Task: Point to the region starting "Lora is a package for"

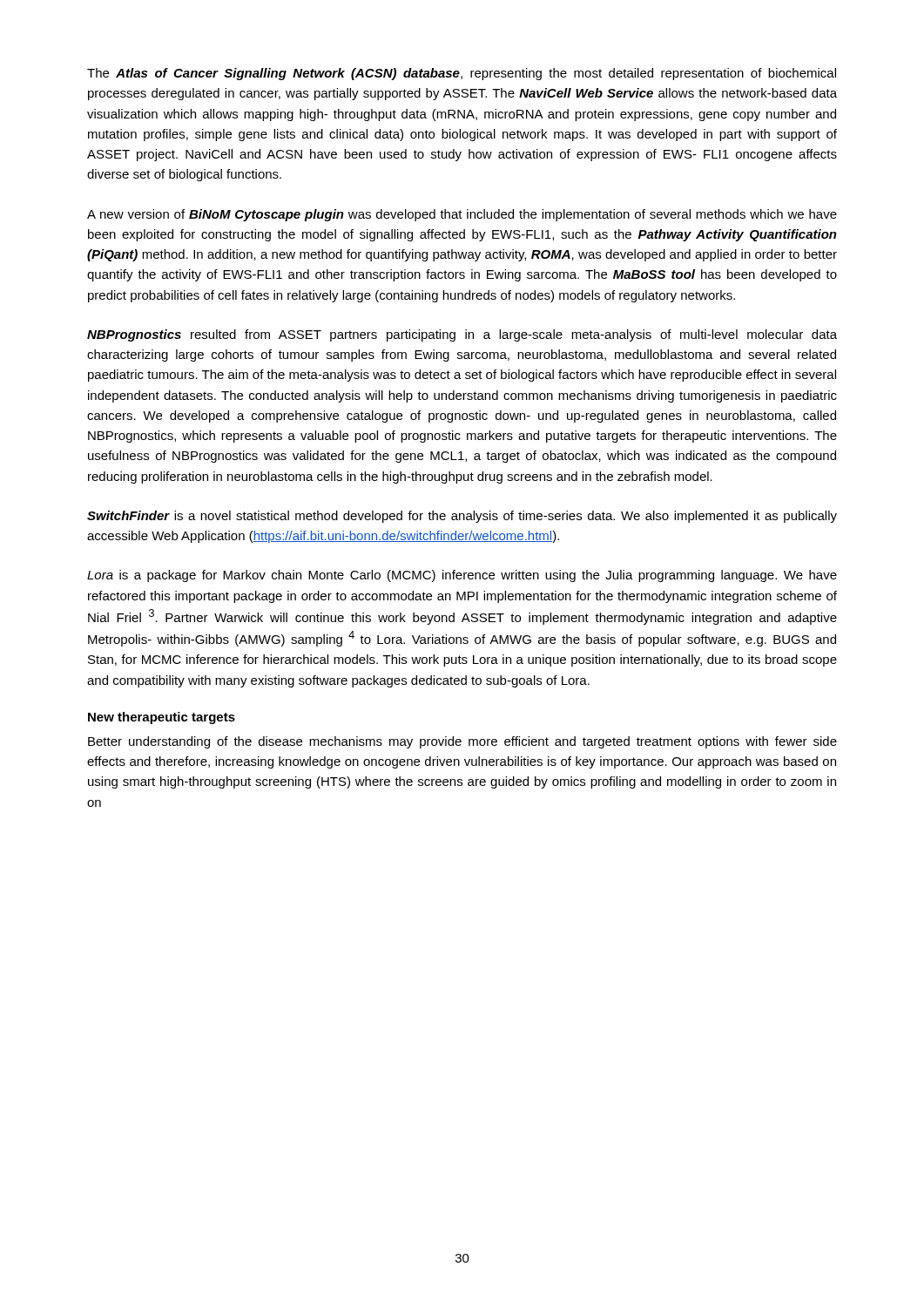Action: coord(462,627)
